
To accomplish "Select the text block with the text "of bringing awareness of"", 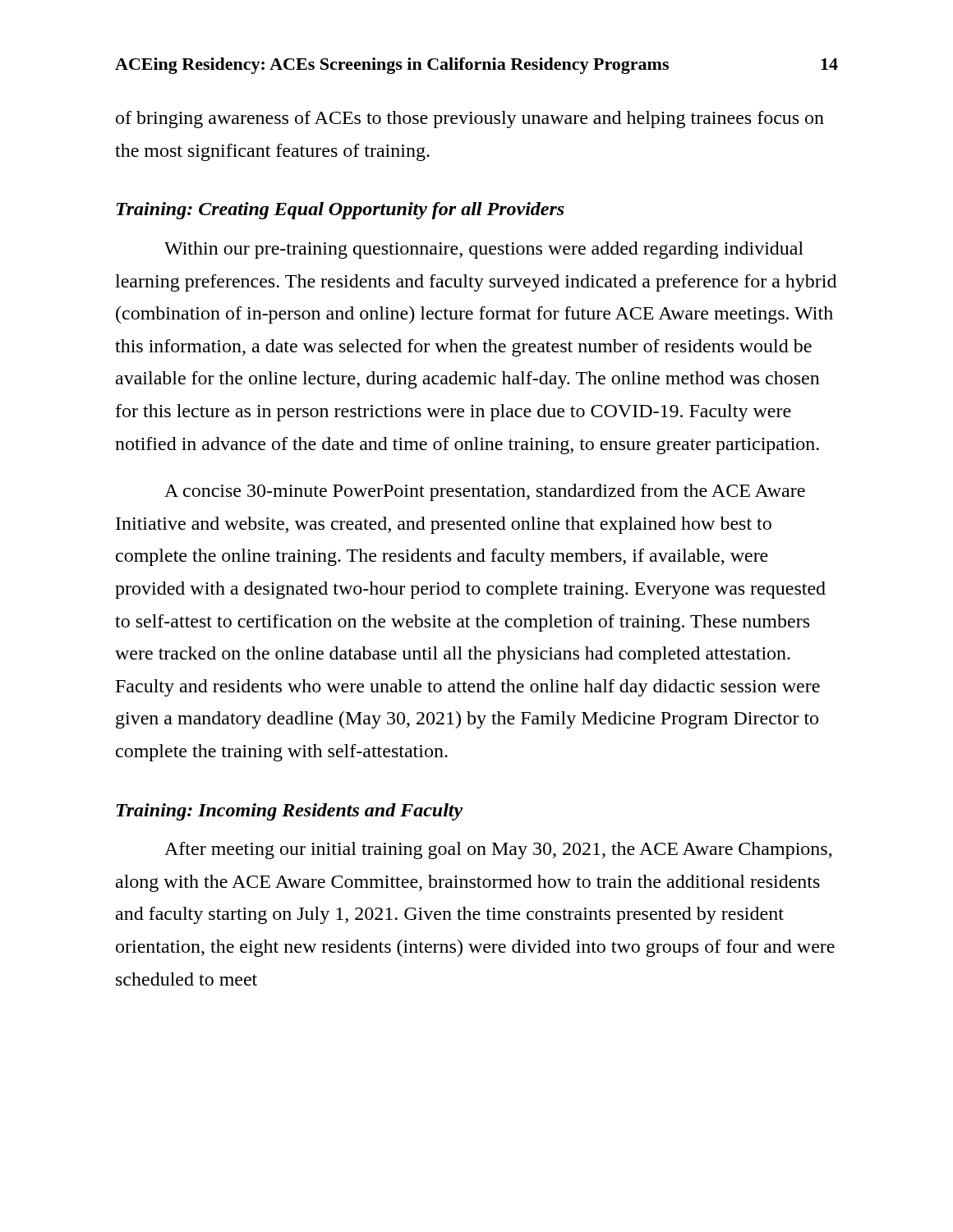I will click(x=476, y=135).
